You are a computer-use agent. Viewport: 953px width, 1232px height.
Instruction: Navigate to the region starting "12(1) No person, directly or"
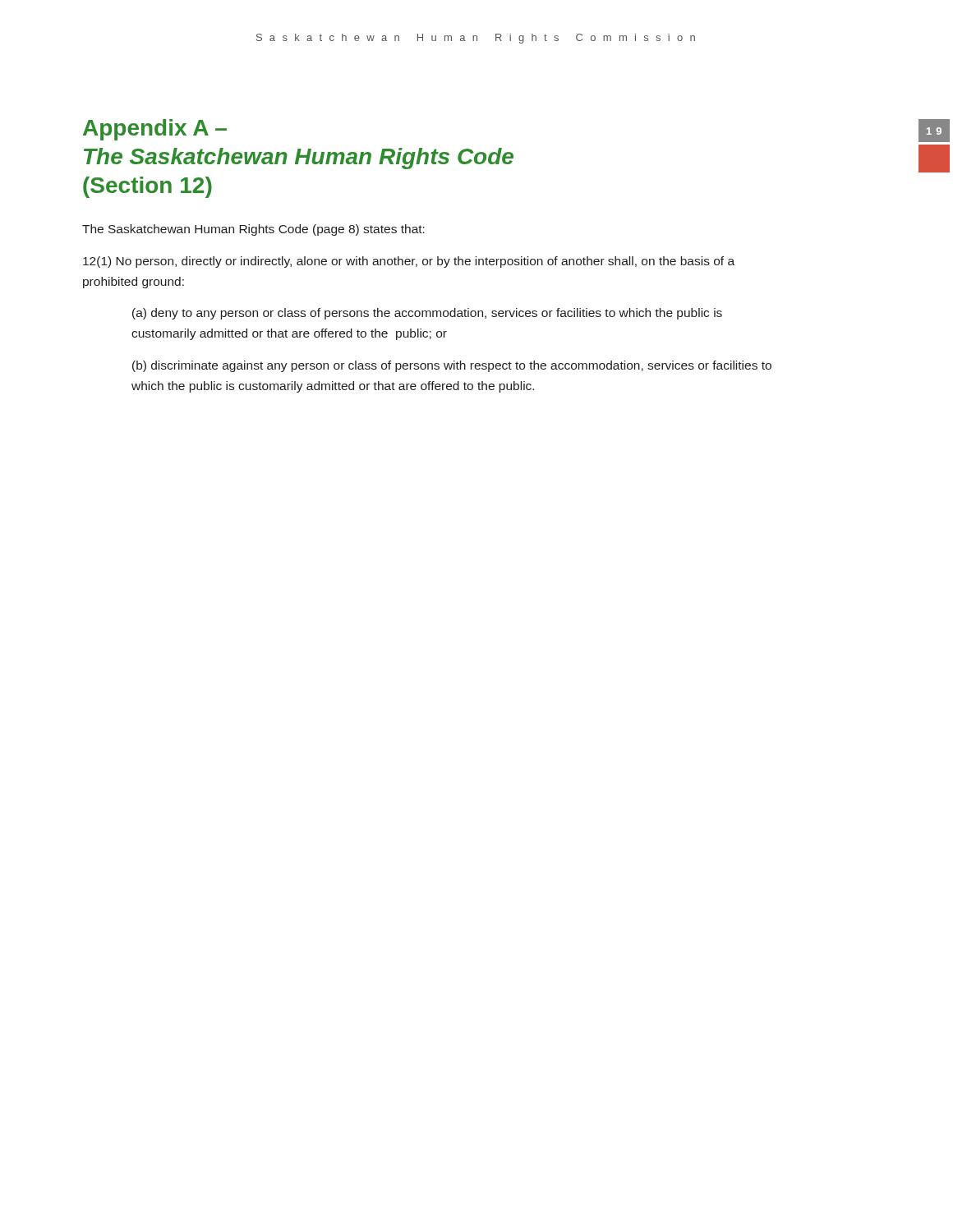pyautogui.click(x=408, y=271)
